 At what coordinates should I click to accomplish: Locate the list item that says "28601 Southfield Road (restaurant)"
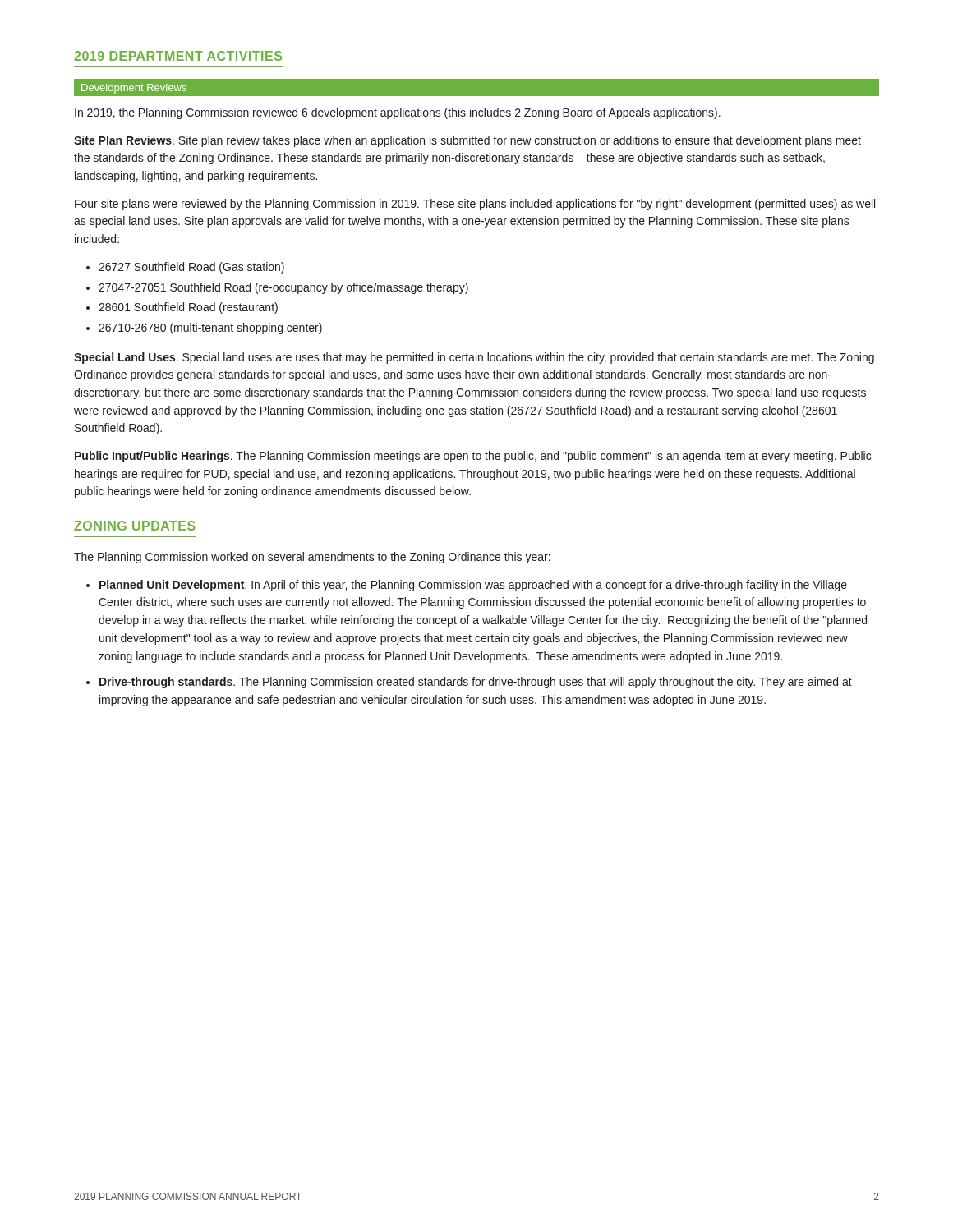(188, 307)
